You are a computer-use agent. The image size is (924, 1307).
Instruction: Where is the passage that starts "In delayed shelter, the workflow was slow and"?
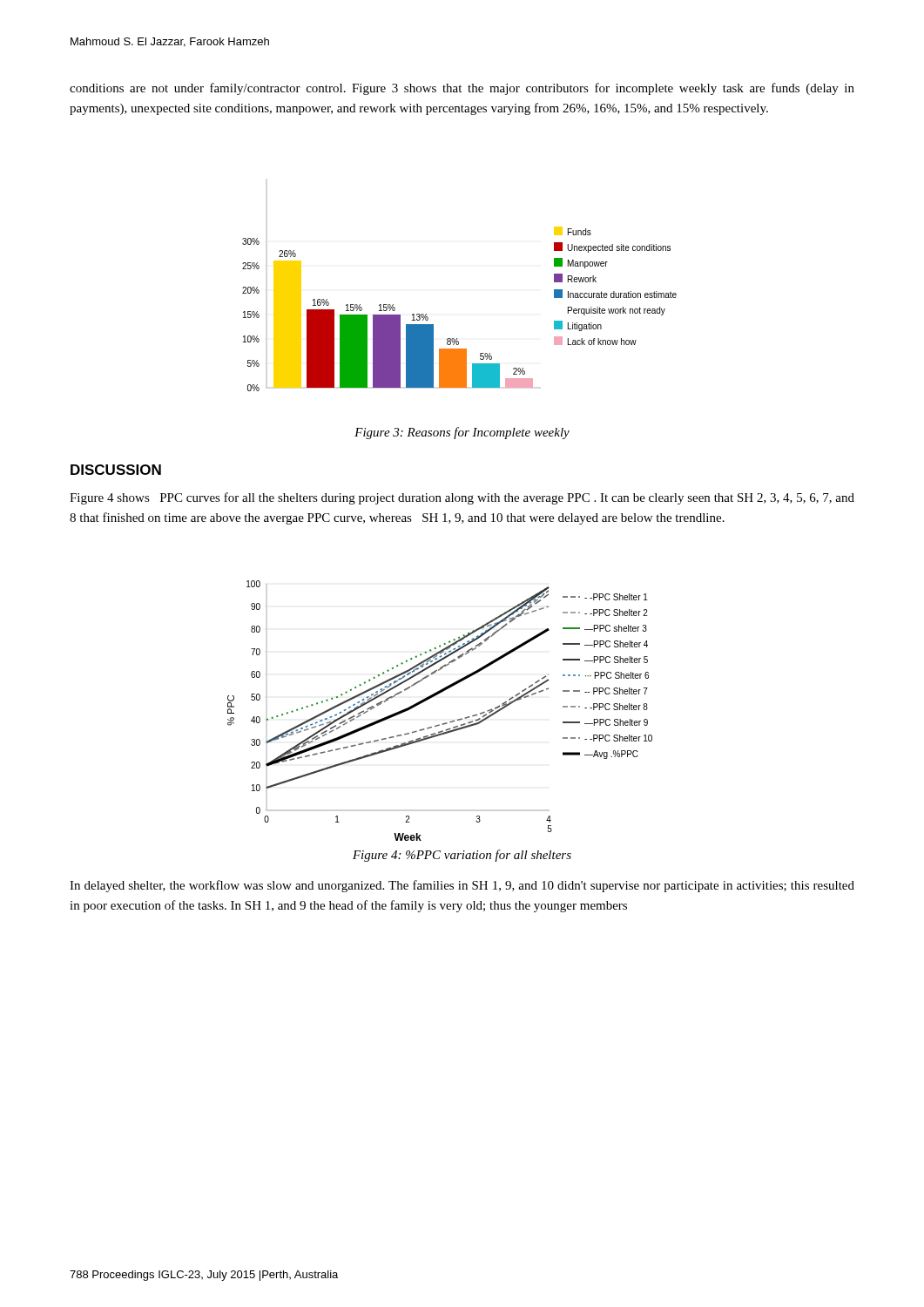(462, 895)
